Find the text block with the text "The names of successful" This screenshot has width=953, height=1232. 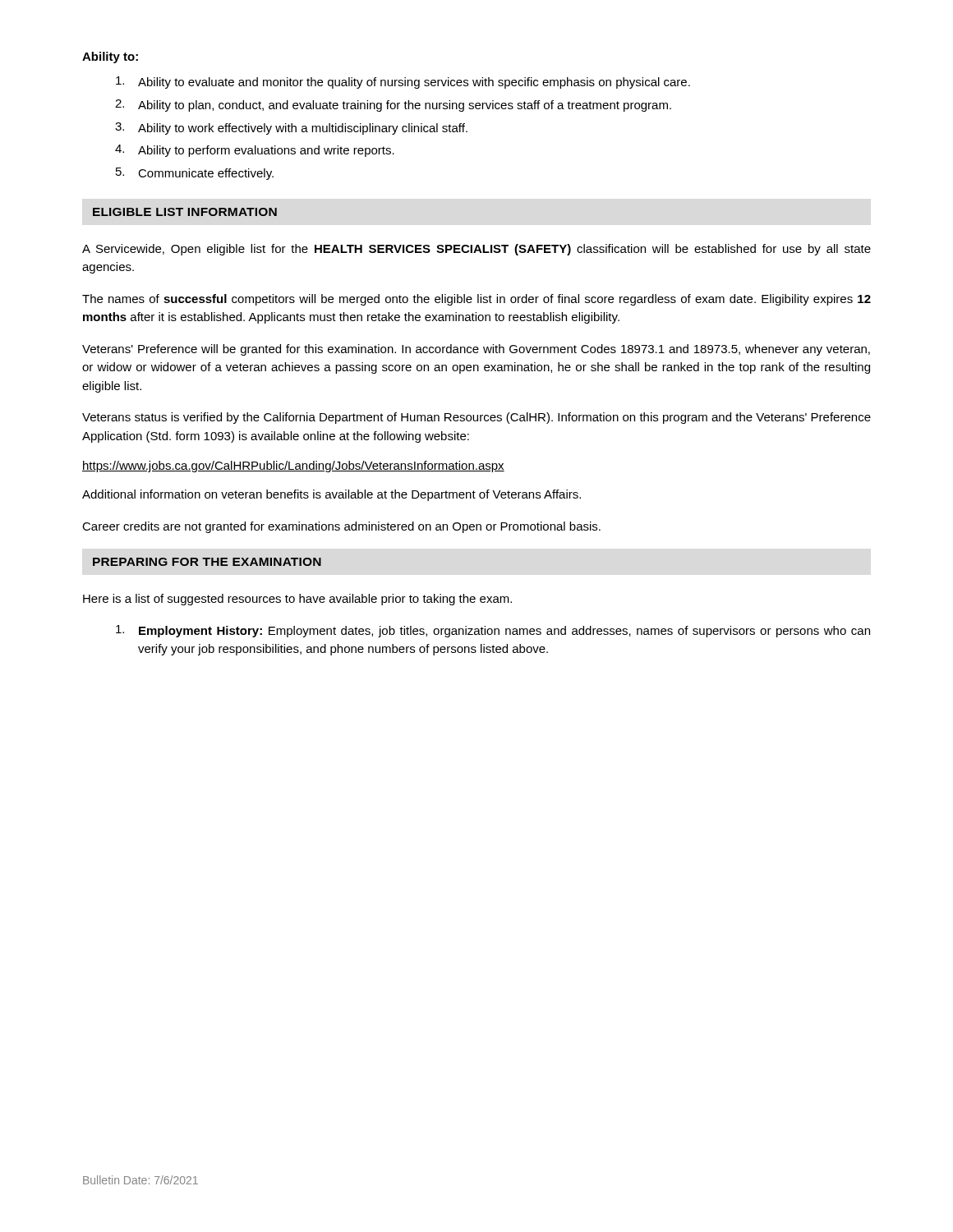click(x=476, y=308)
